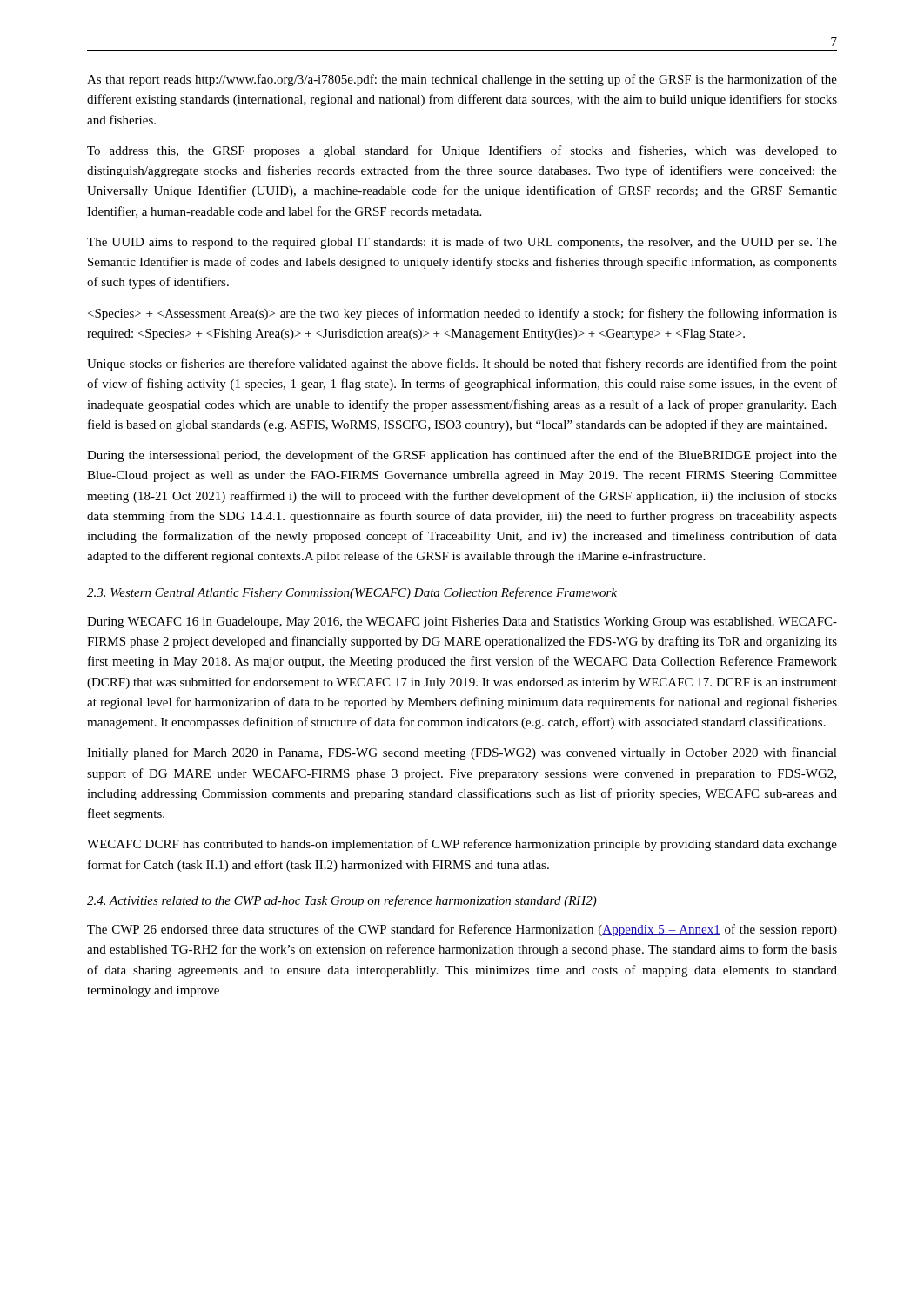Locate the block of text that opens with "During WECAFC 16 in Guadeloupe, May"

pyautogui.click(x=462, y=672)
